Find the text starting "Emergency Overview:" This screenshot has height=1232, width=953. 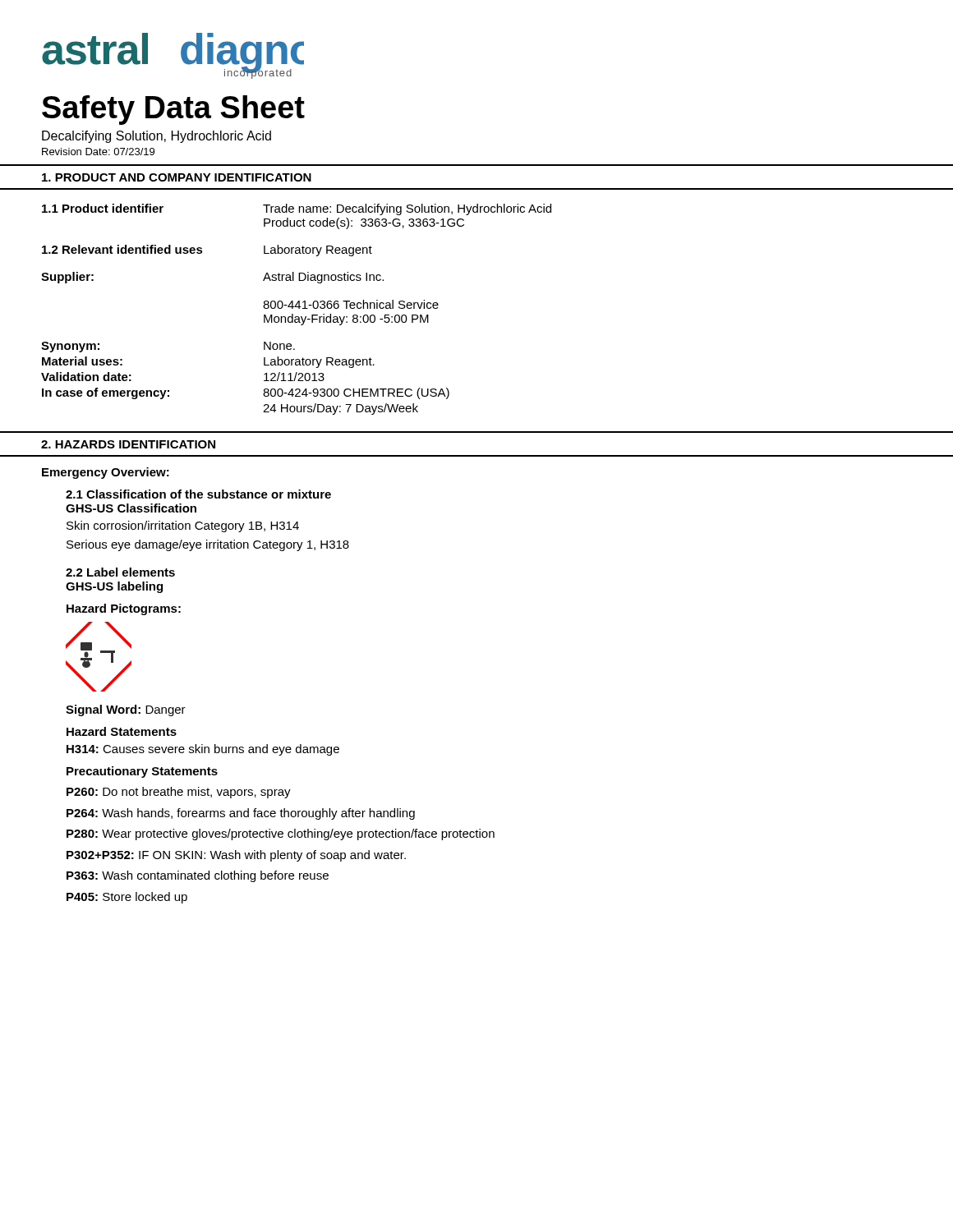(x=105, y=472)
